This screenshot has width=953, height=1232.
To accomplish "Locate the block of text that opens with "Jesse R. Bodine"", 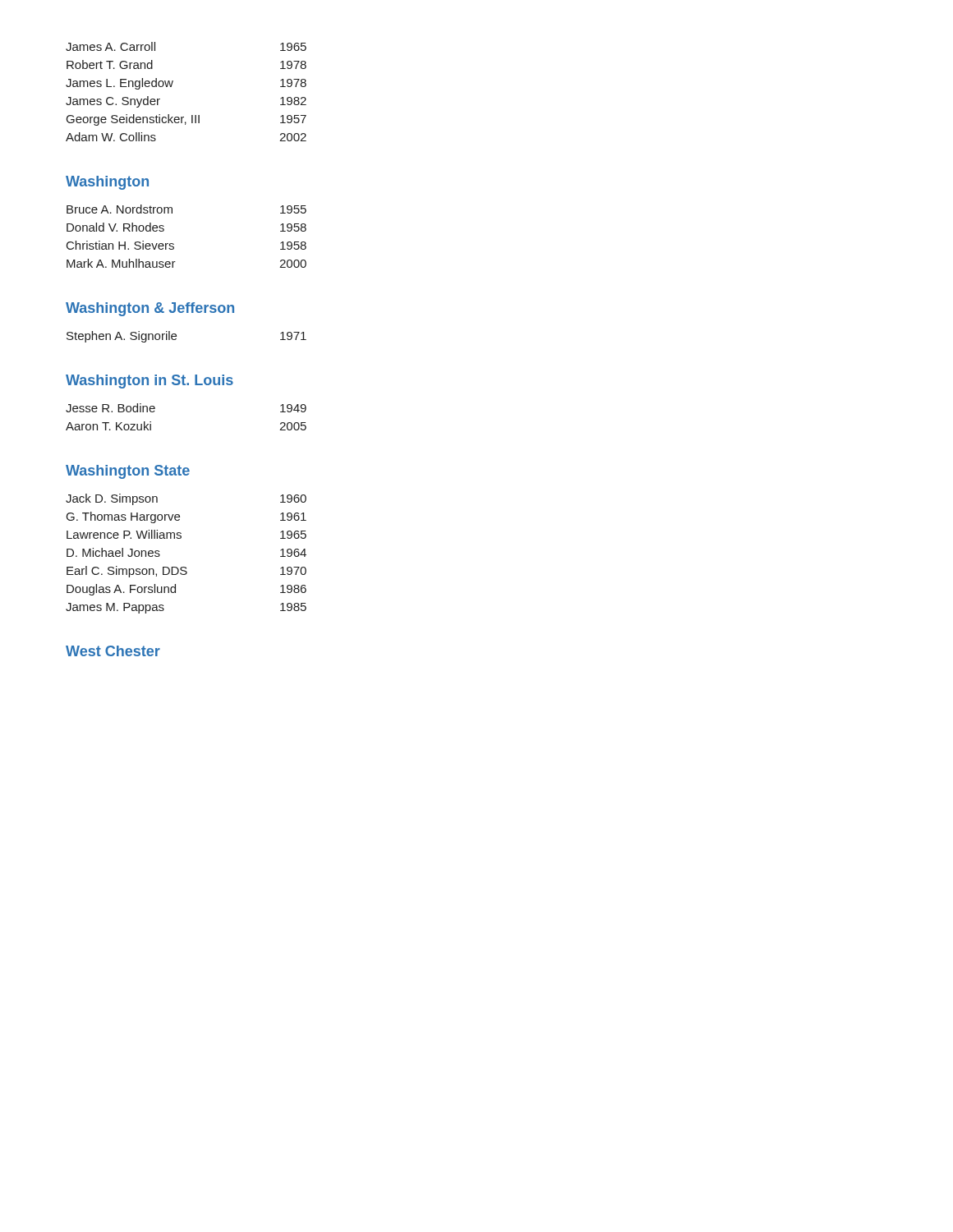I will [x=106, y=409].
